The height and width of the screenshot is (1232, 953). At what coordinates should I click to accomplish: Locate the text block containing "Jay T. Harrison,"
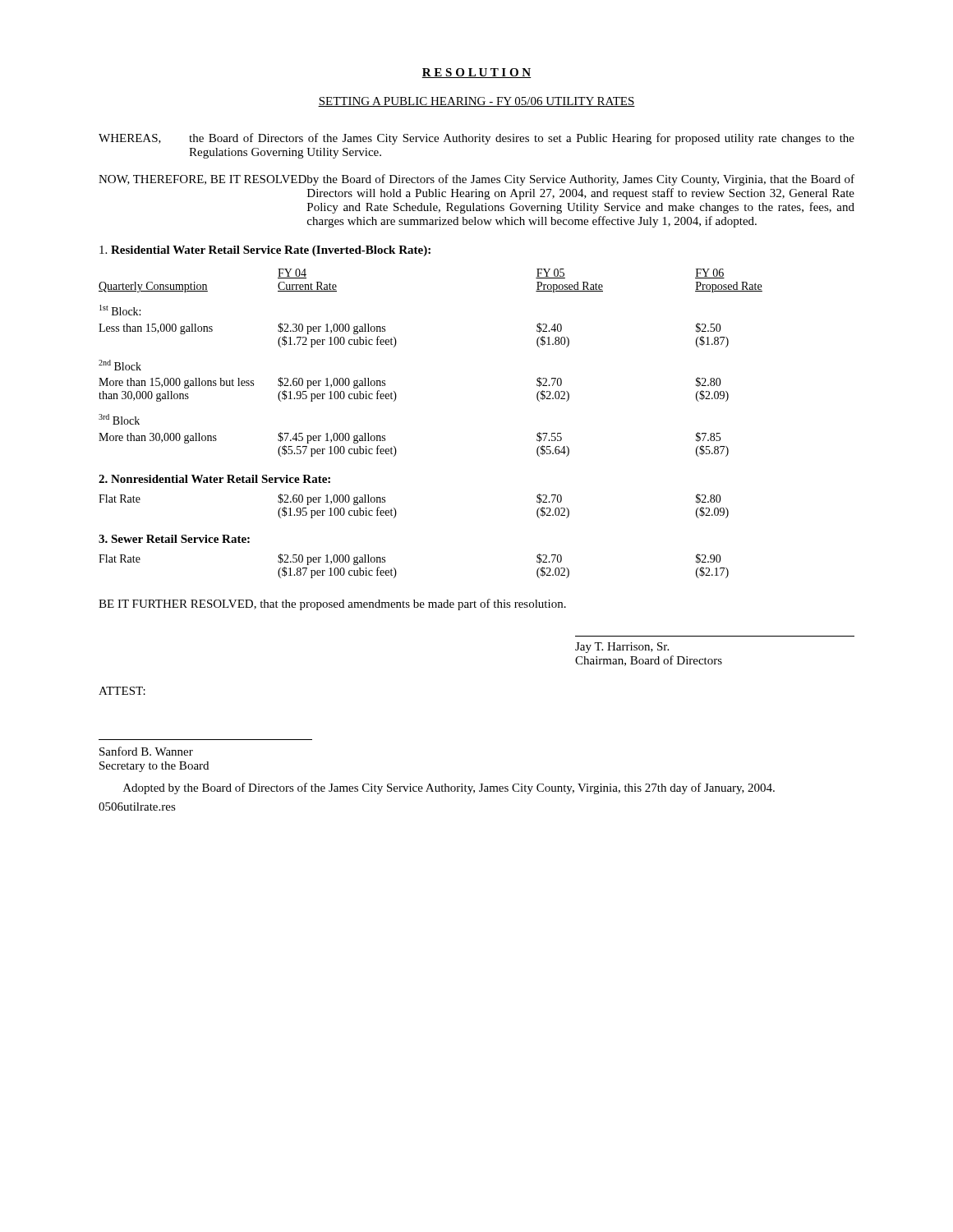click(x=715, y=651)
